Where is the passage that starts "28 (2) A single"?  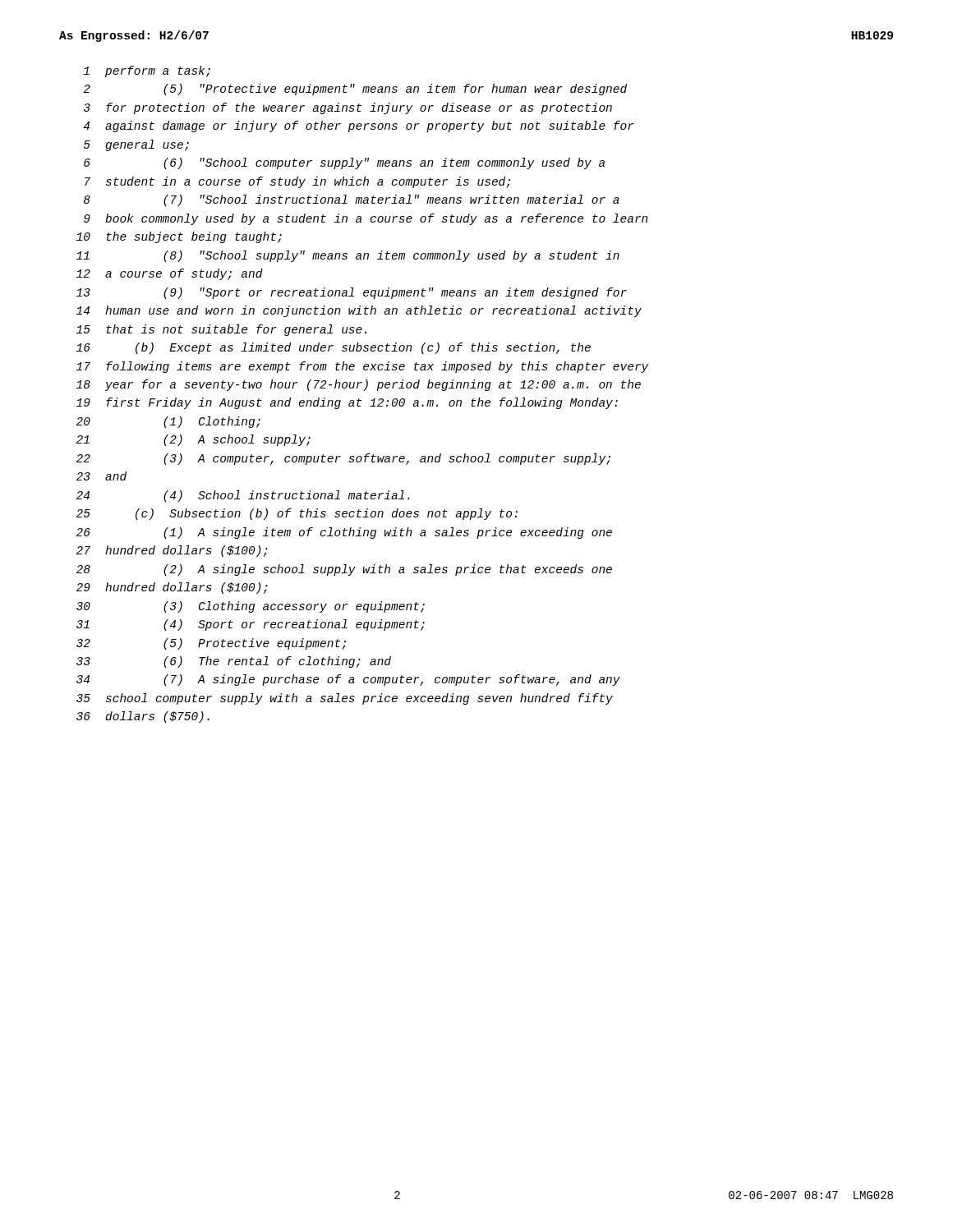[476, 570]
